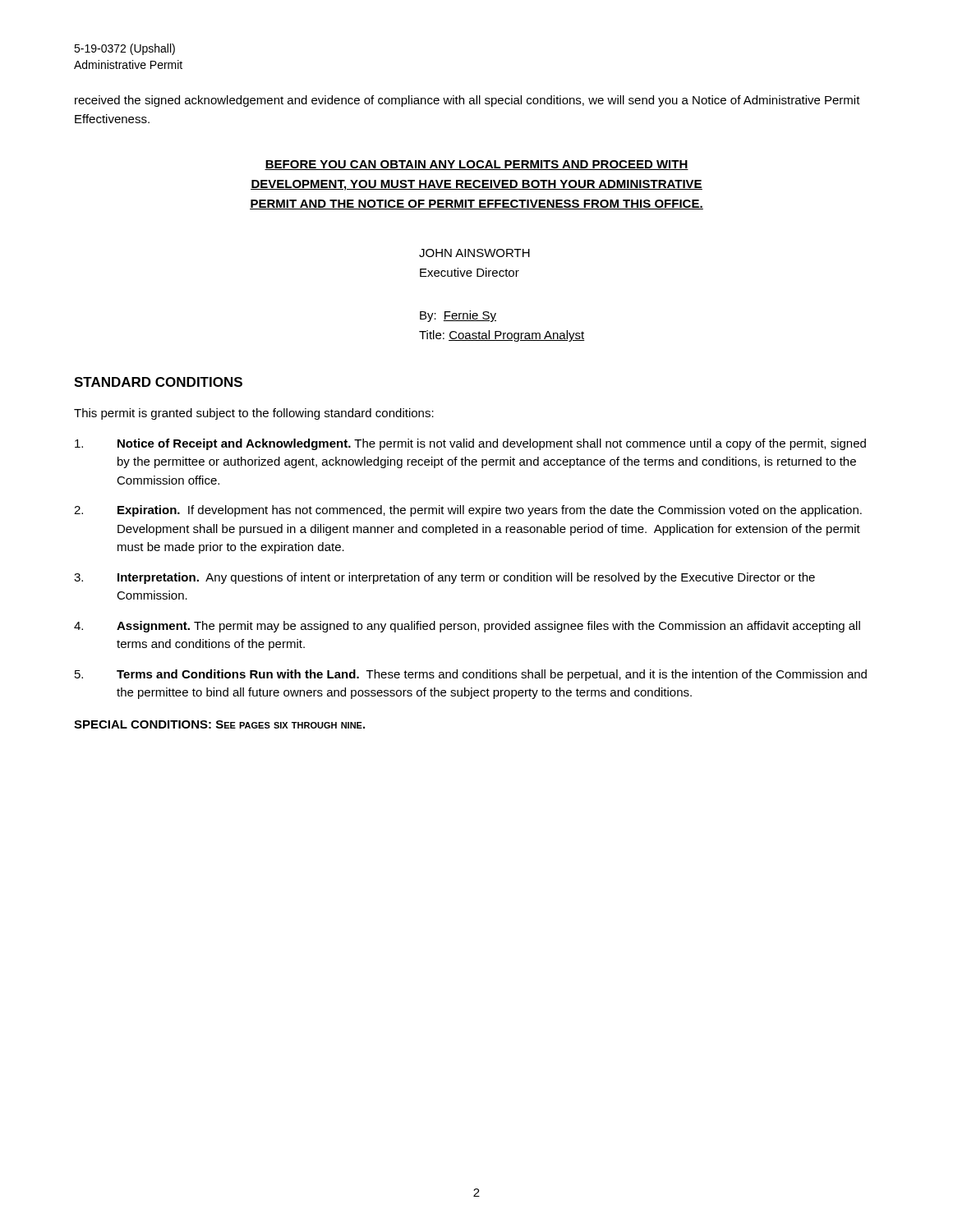
Task: Find the list item with the text "Notice of Receipt"
Action: 476,462
